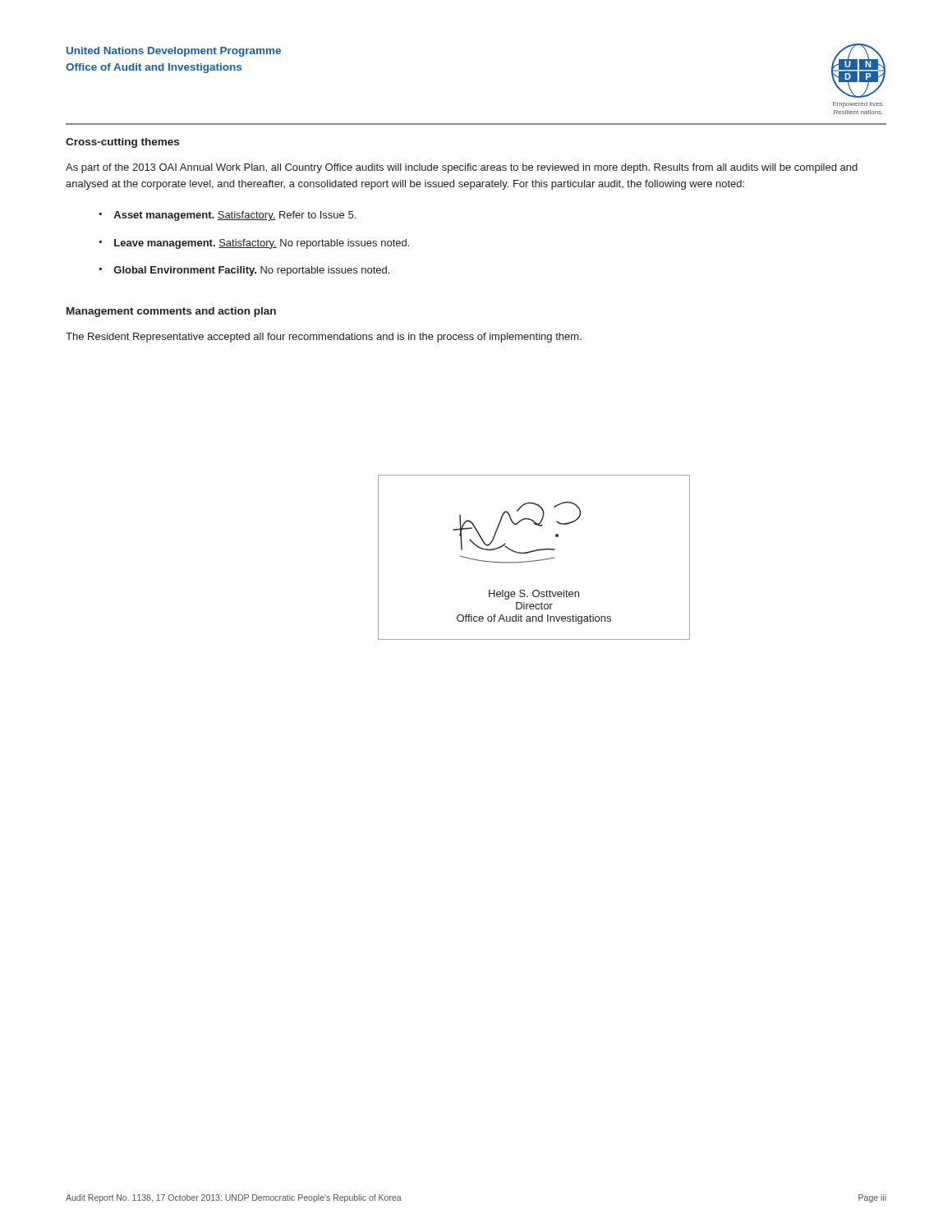Viewport: 952px width, 1232px height.
Task: Click on the passage starting "Management comments and action plan"
Action: coord(171,311)
